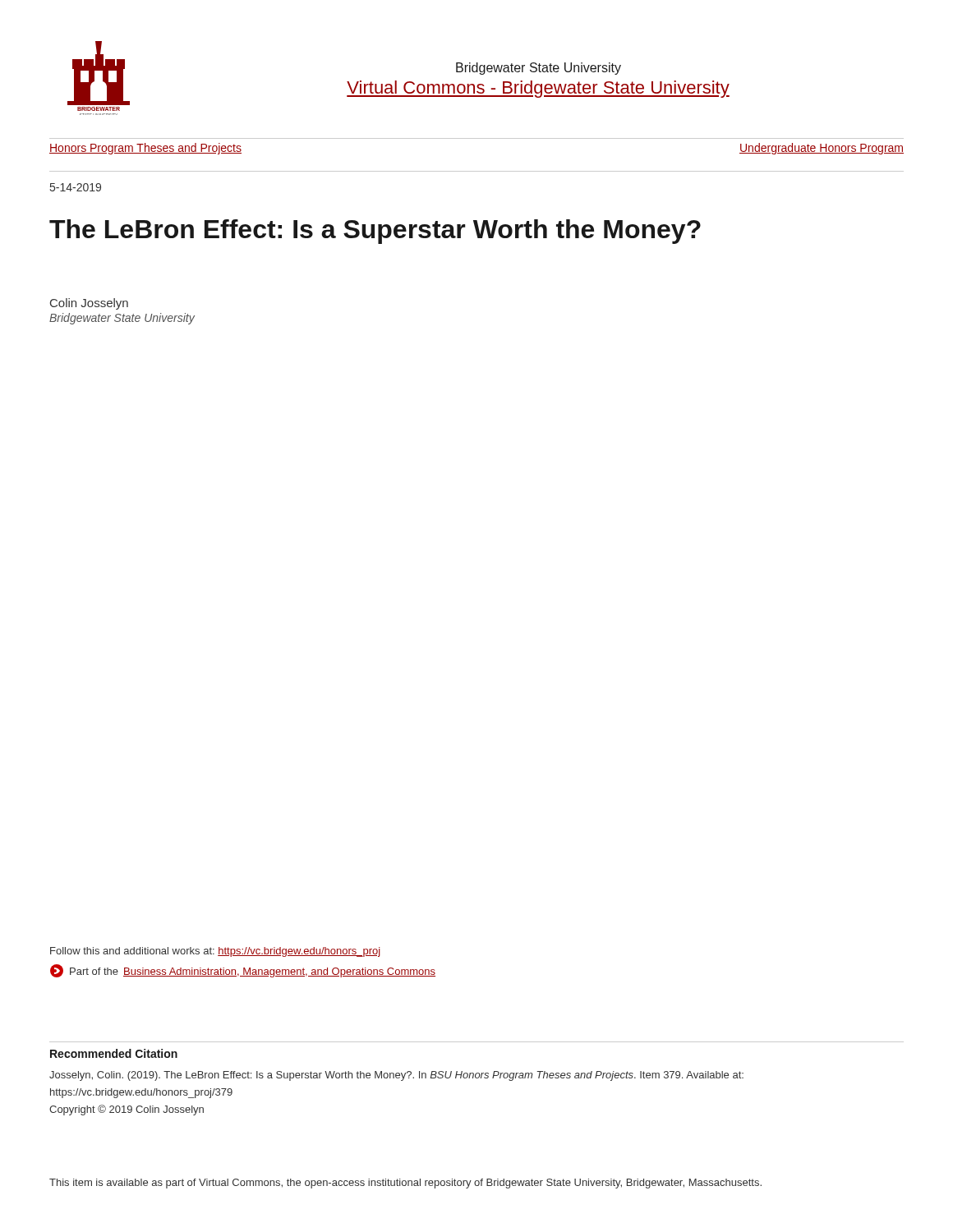Image resolution: width=953 pixels, height=1232 pixels.
Task: Locate the text that says "Undergraduate Honors Program"
Action: (822, 148)
